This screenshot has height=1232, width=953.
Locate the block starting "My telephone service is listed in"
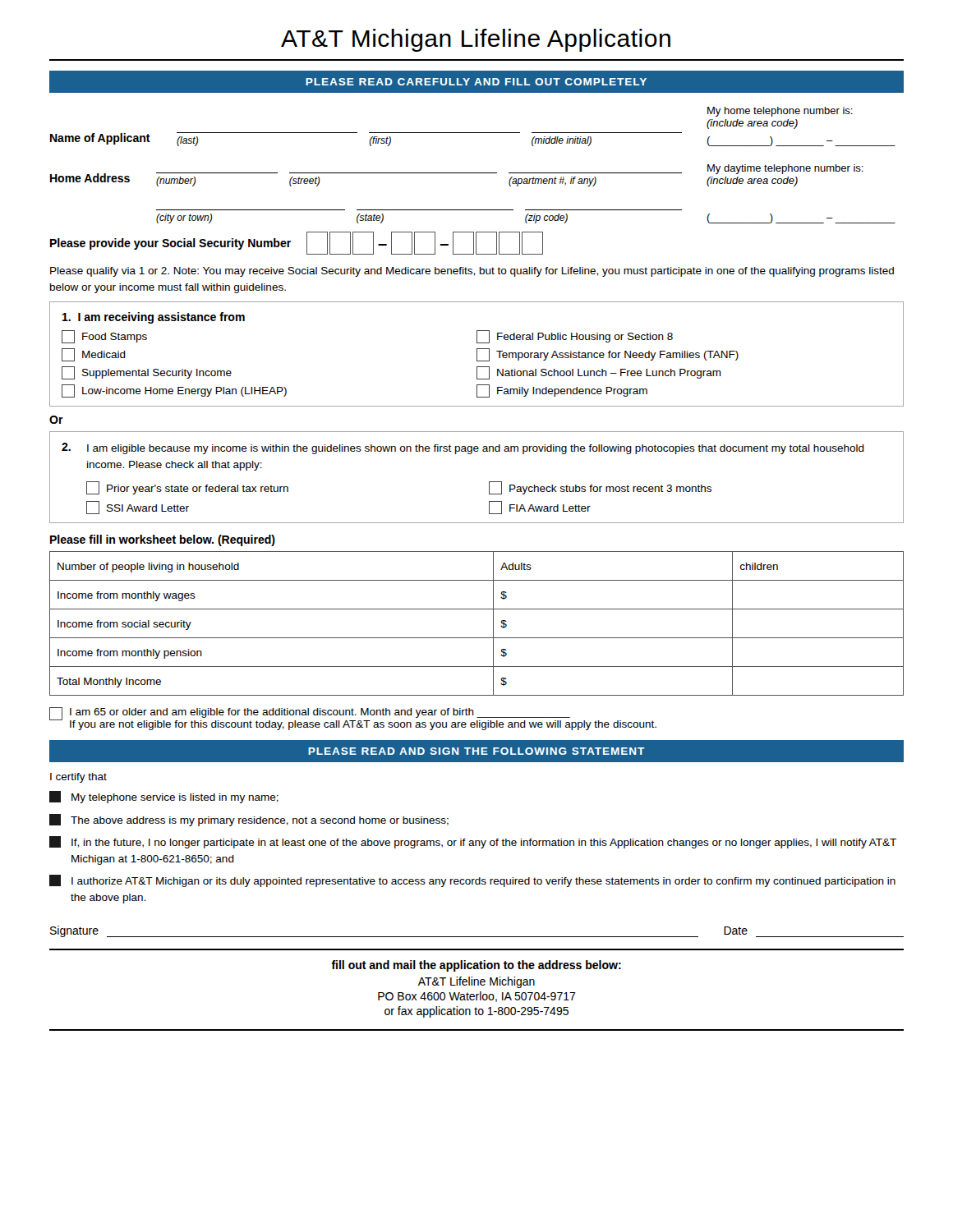(164, 797)
